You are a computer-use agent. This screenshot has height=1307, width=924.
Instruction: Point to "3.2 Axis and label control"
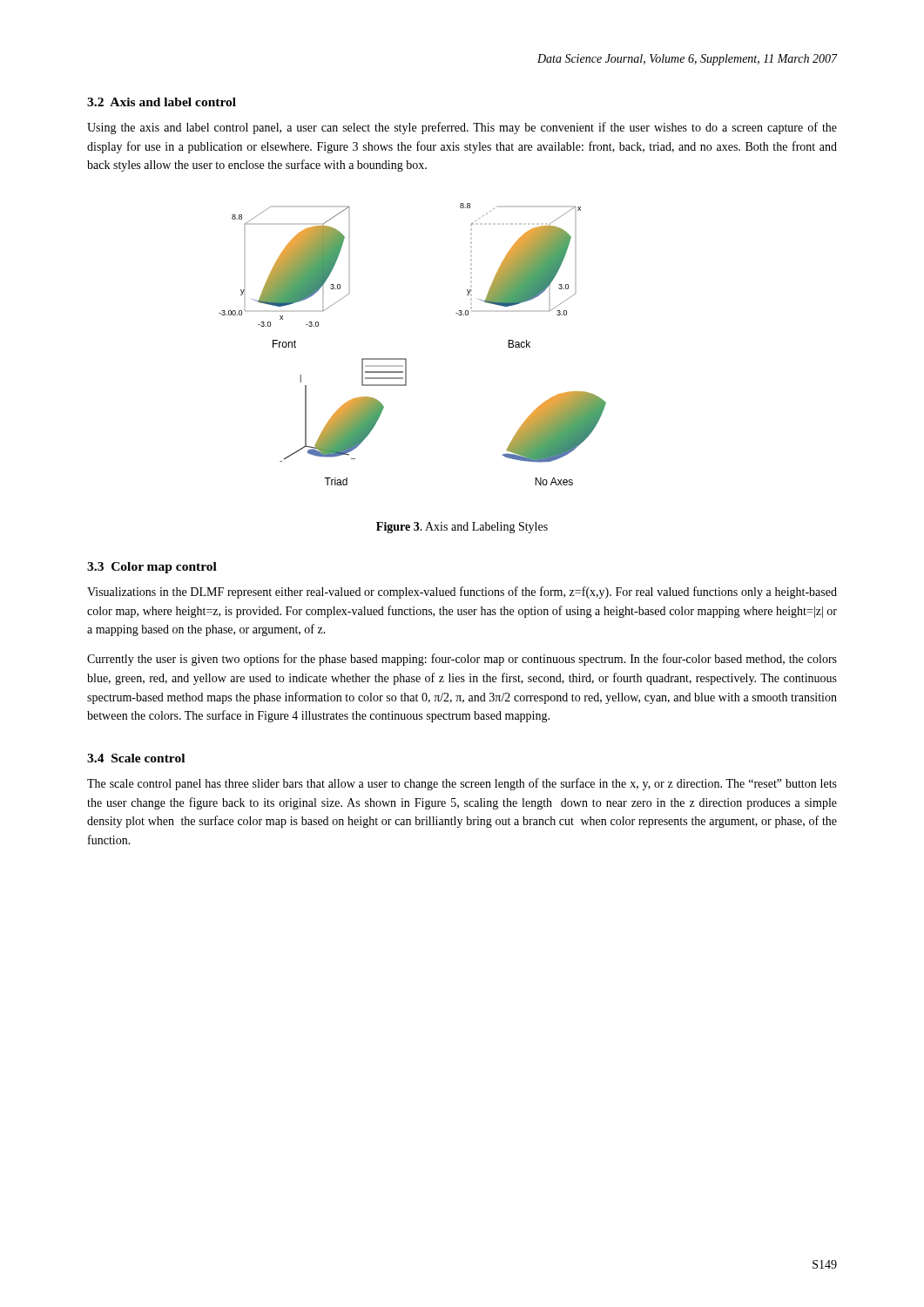point(162,101)
